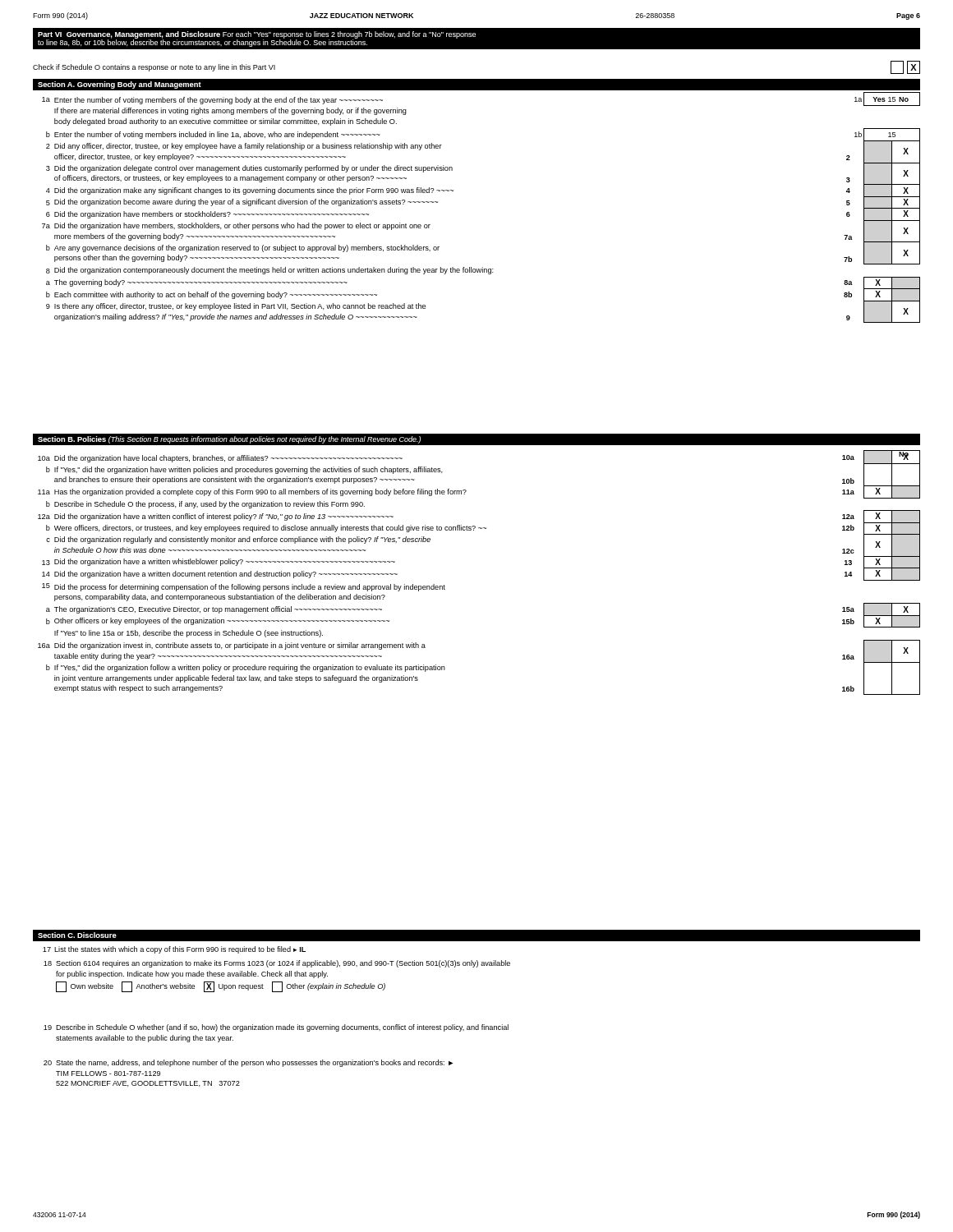
Task: Find the table that mentions "If "Yes," did the"
Action: click(476, 572)
